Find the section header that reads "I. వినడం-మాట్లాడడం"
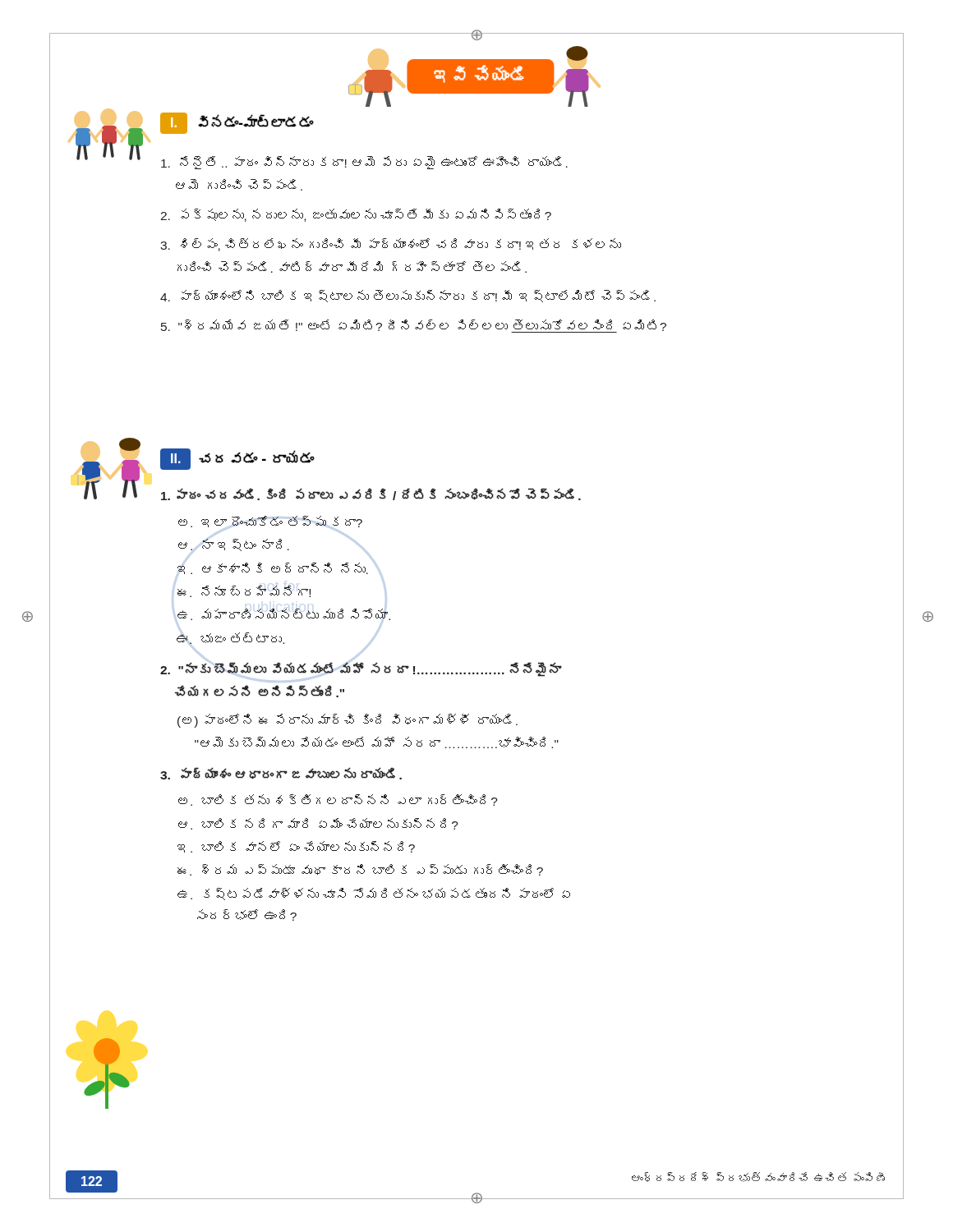This screenshot has width=953, height=1232. [x=237, y=123]
